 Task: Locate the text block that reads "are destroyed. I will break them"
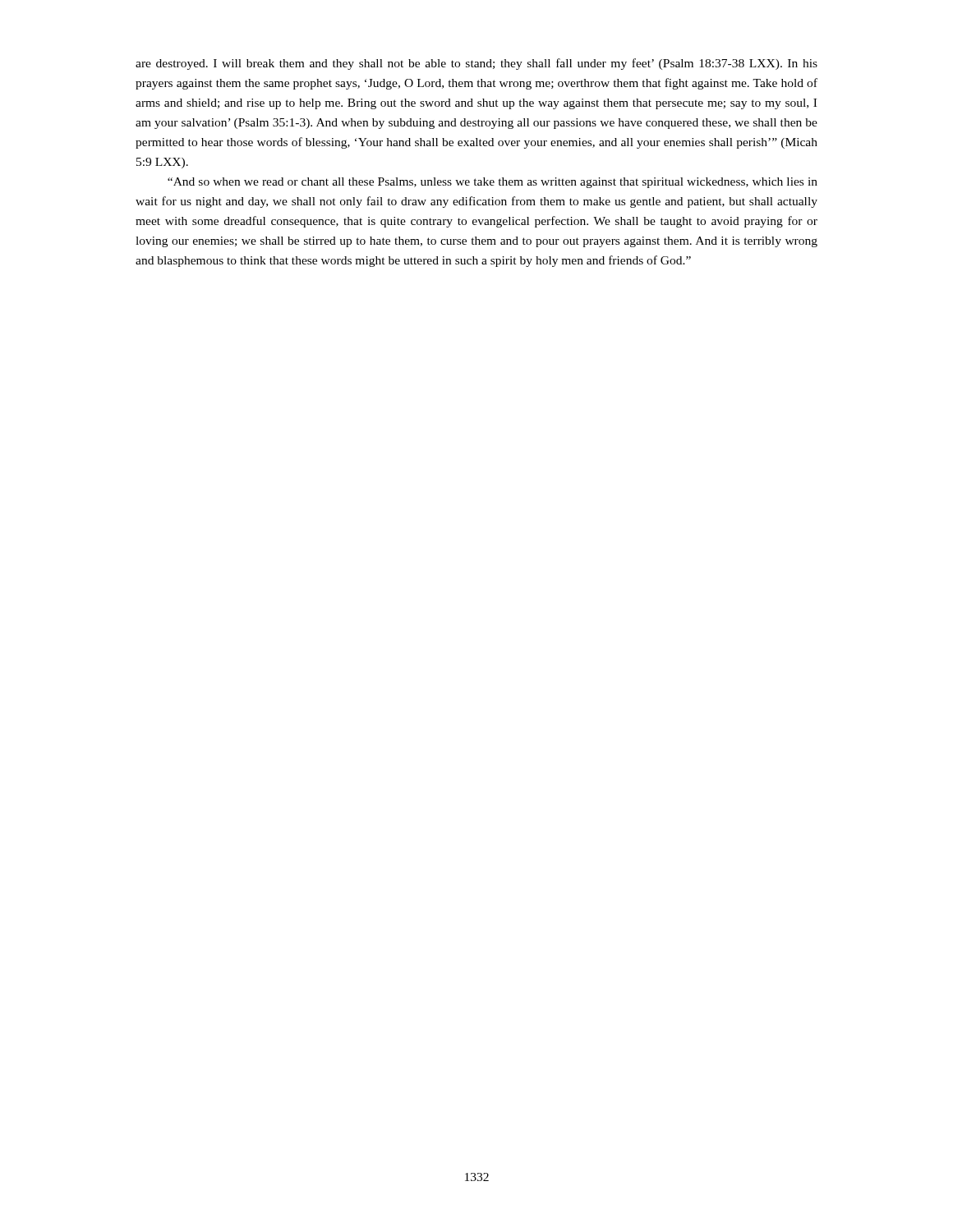pos(476,64)
